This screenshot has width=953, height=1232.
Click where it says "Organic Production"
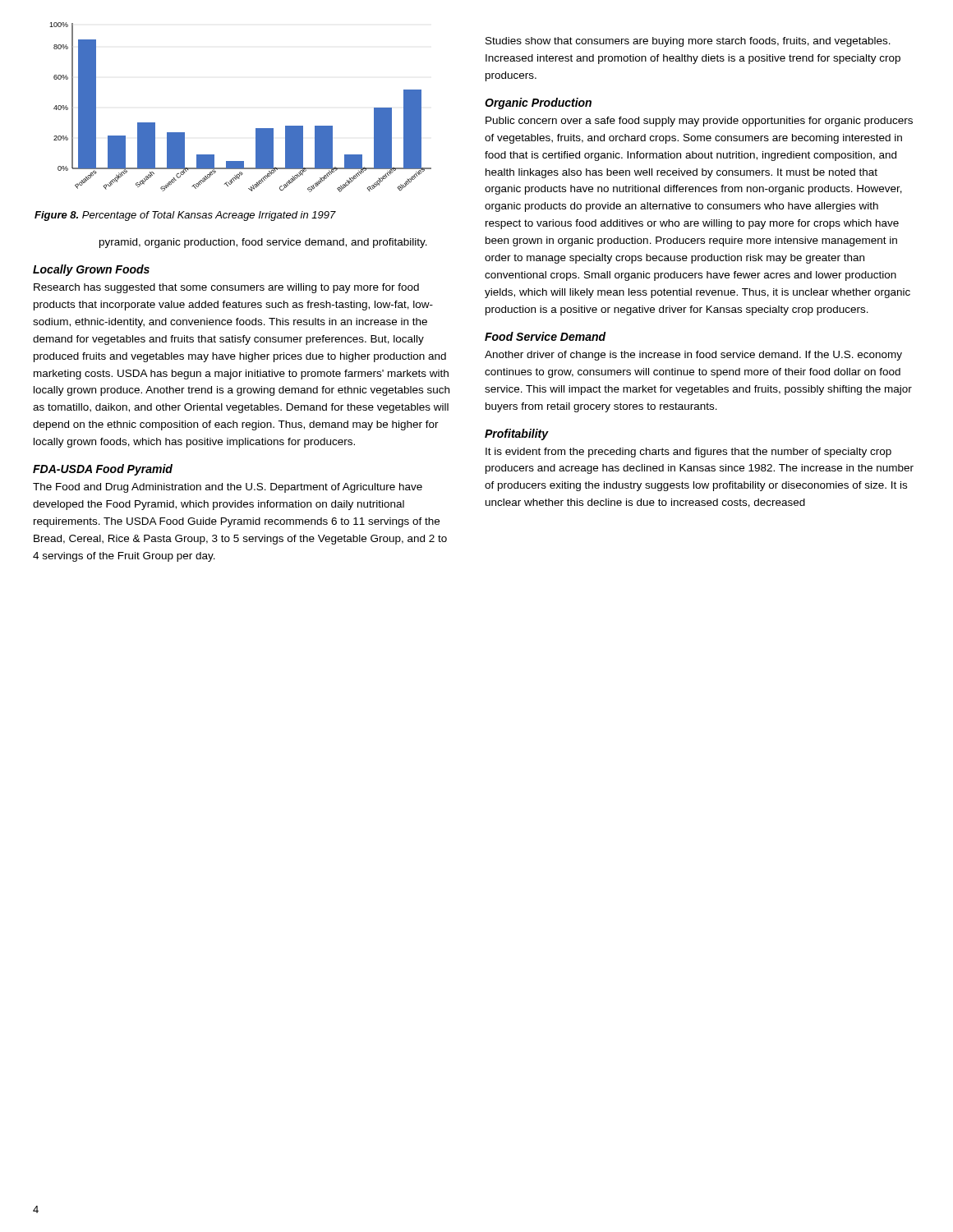pos(538,102)
